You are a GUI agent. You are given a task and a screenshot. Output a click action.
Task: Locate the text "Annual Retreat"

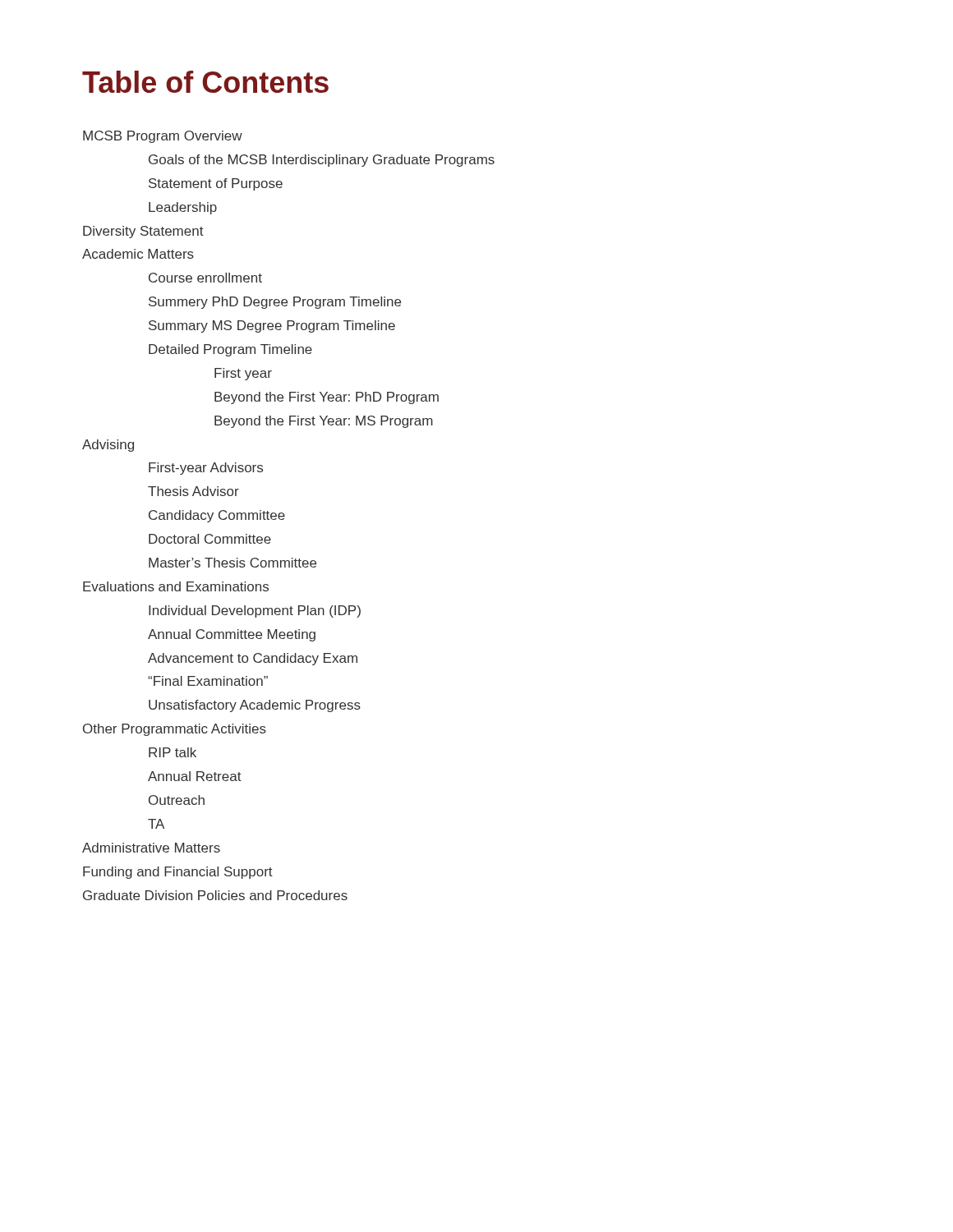tap(194, 777)
